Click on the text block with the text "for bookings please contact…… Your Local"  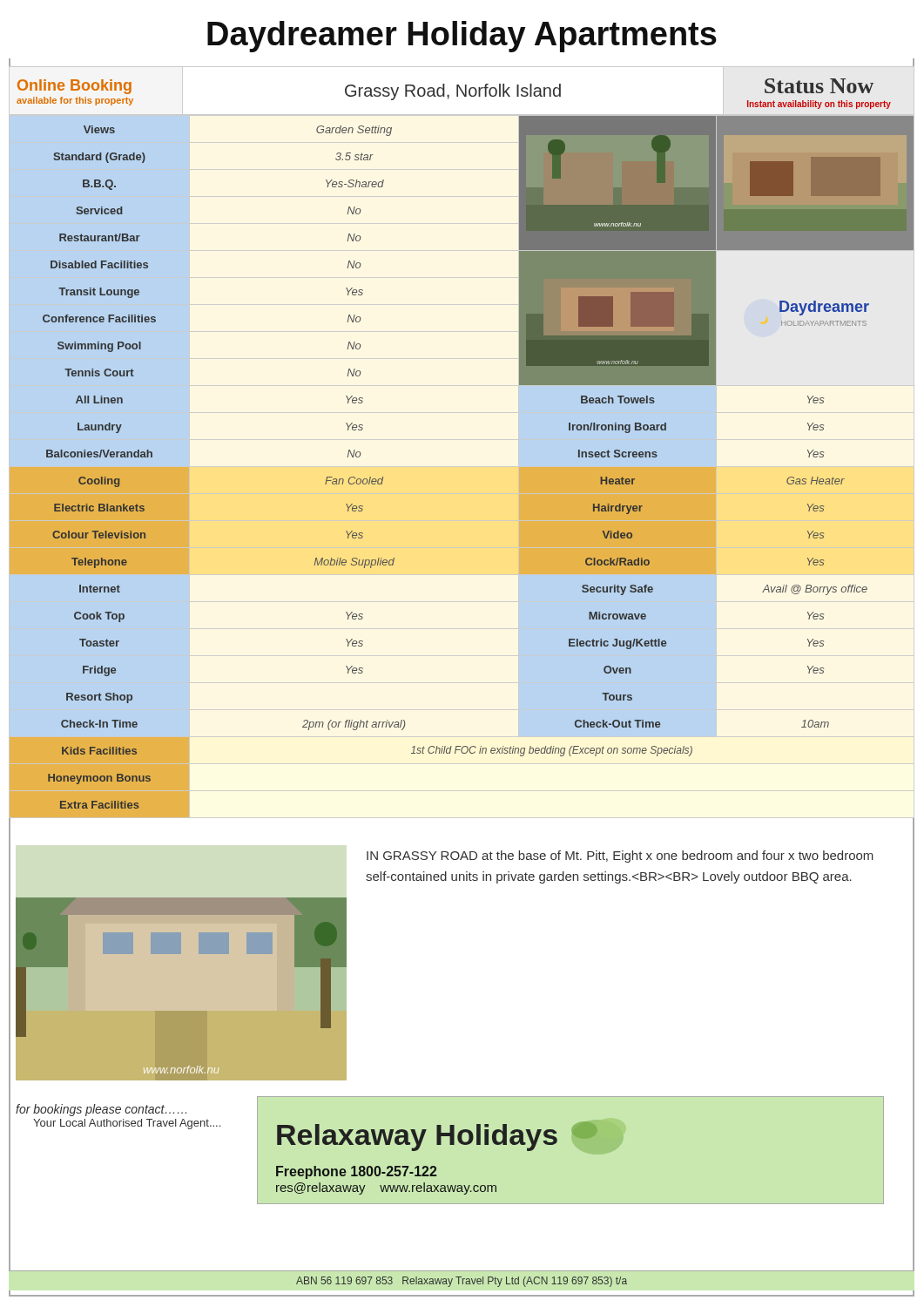(x=129, y=1116)
